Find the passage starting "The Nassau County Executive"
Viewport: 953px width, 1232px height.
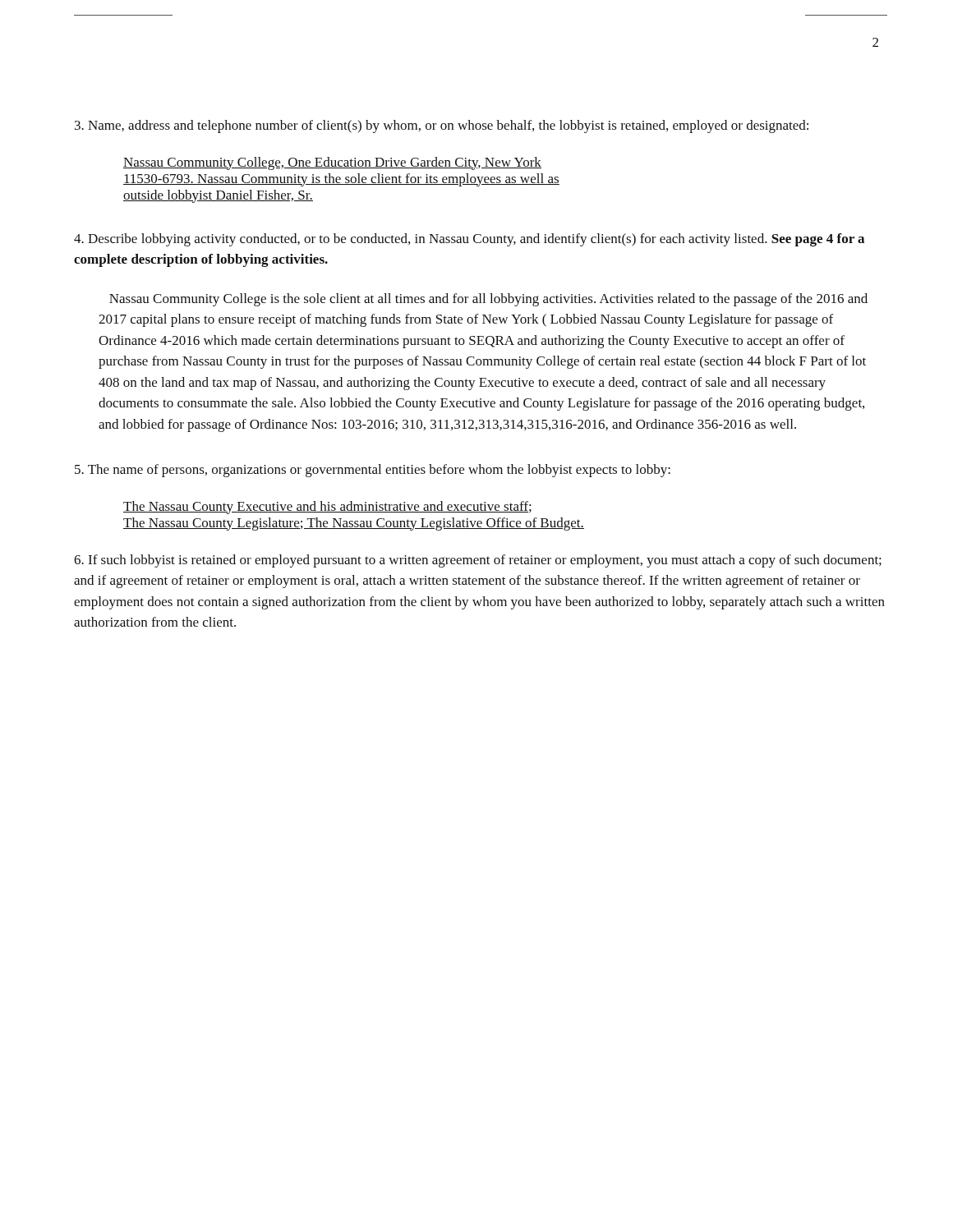coord(505,515)
